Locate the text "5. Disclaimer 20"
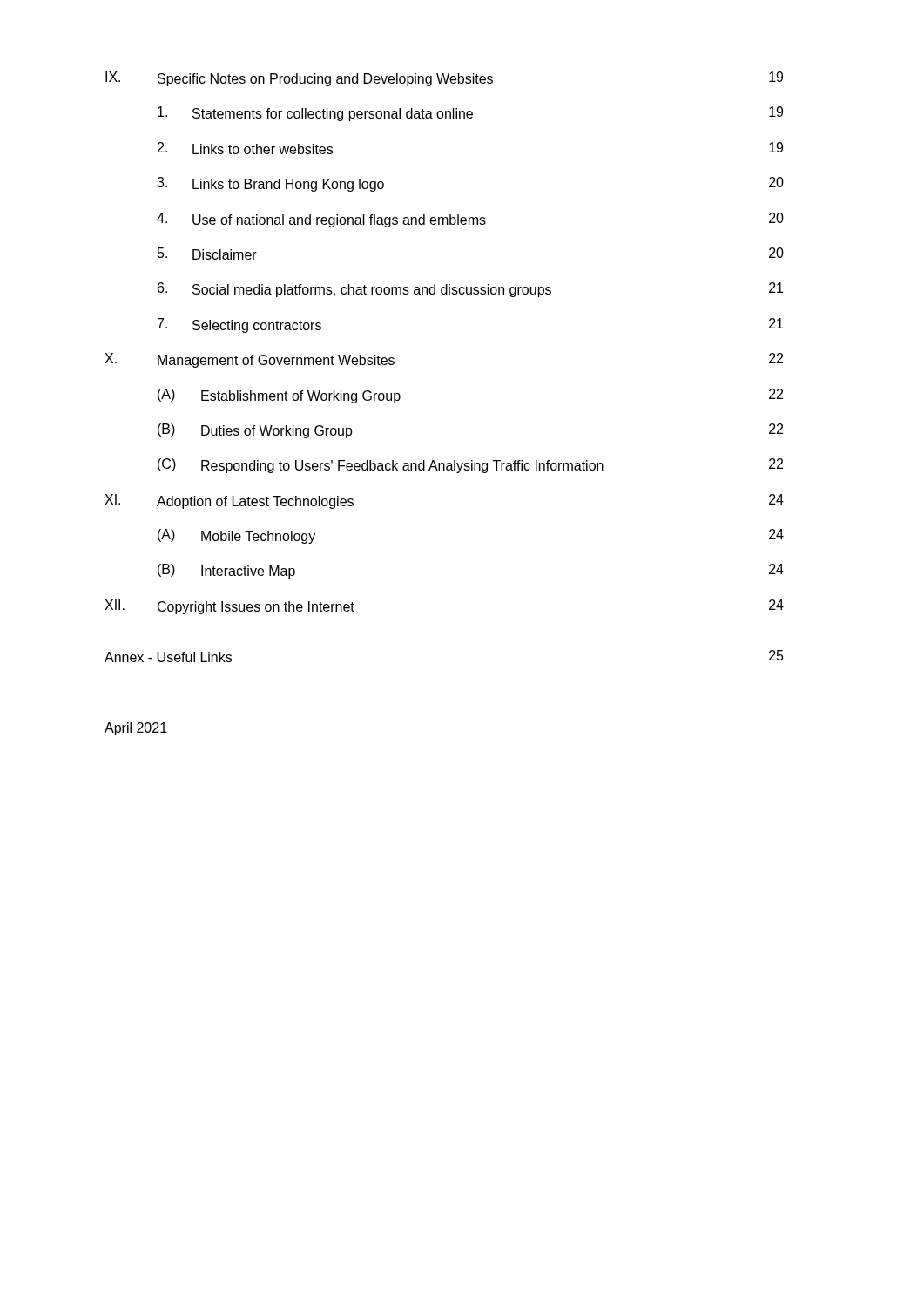924x1307 pixels. point(227,253)
